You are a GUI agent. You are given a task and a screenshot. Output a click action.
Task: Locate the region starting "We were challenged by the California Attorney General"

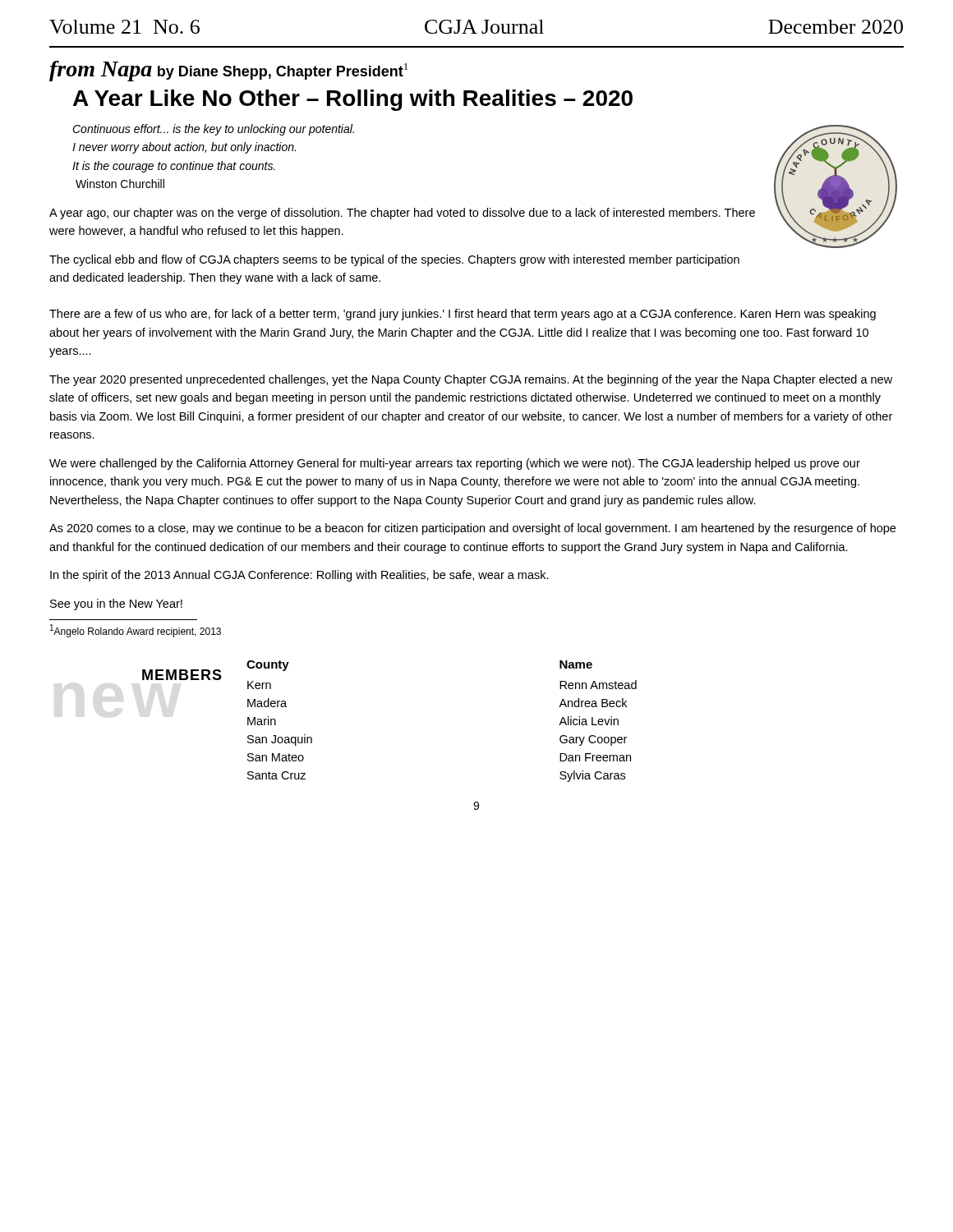pyautogui.click(x=476, y=482)
